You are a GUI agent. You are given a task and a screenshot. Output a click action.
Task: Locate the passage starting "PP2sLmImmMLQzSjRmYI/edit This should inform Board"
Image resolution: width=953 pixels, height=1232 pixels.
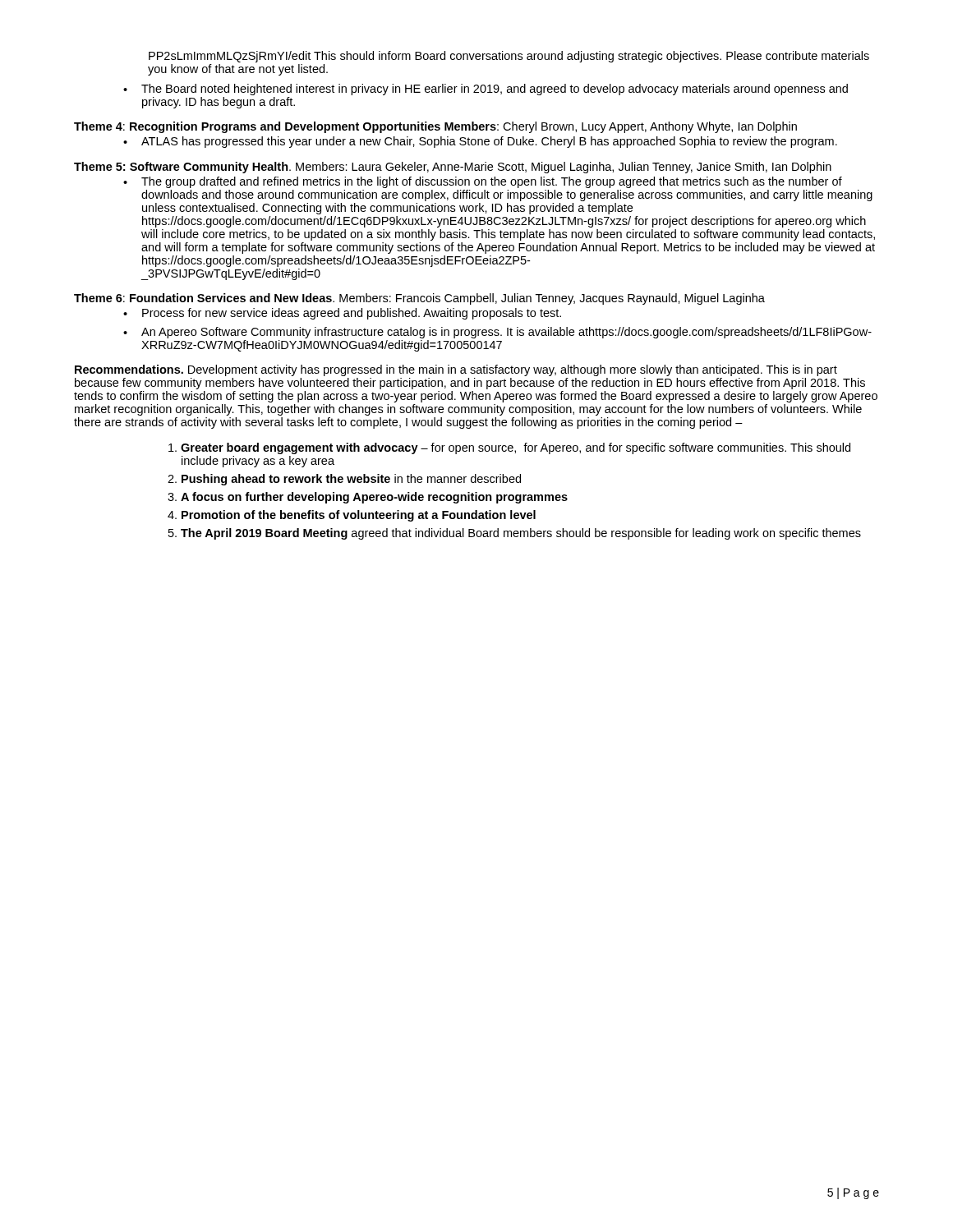click(509, 62)
